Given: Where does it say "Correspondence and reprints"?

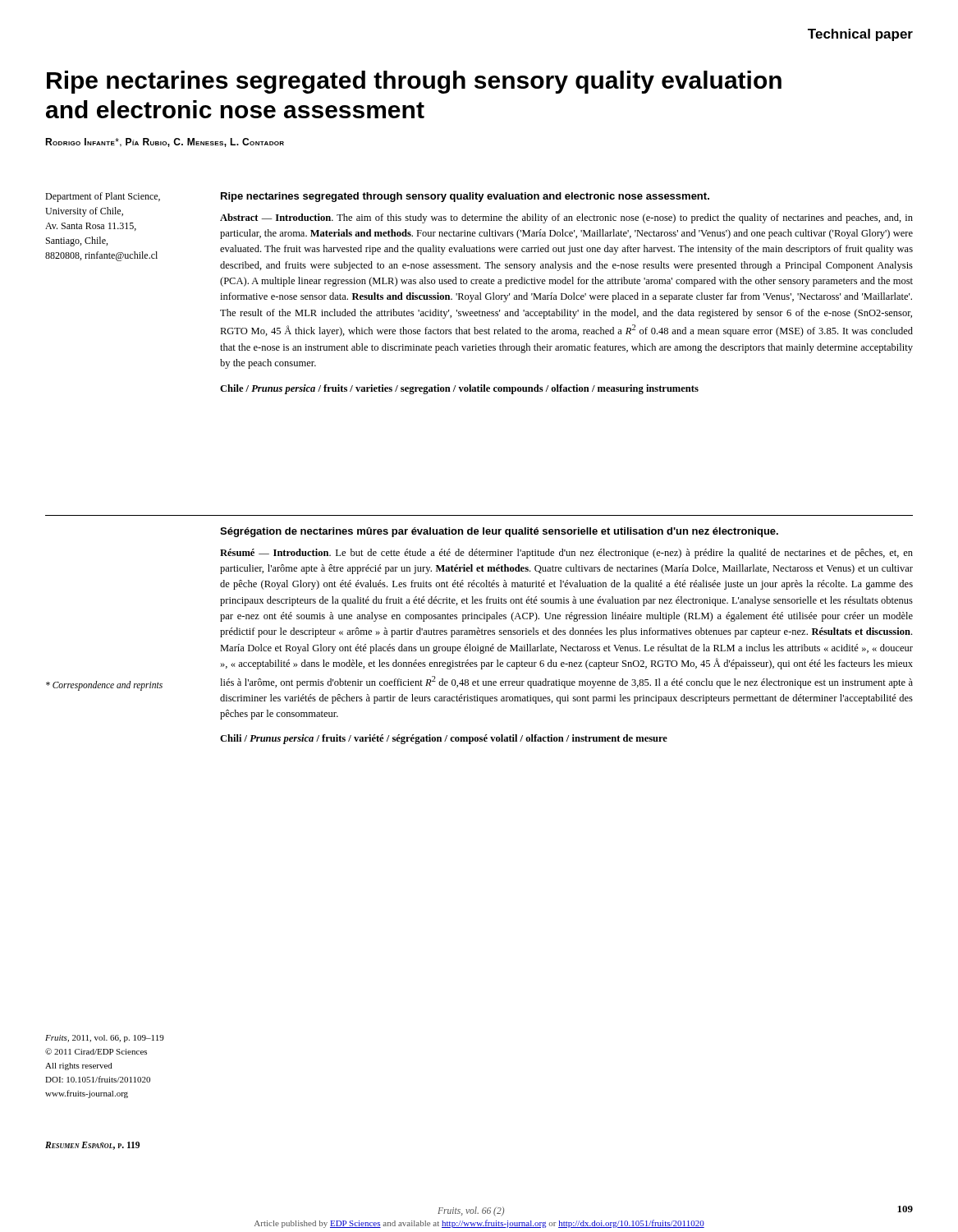Looking at the screenshot, I should click(104, 685).
